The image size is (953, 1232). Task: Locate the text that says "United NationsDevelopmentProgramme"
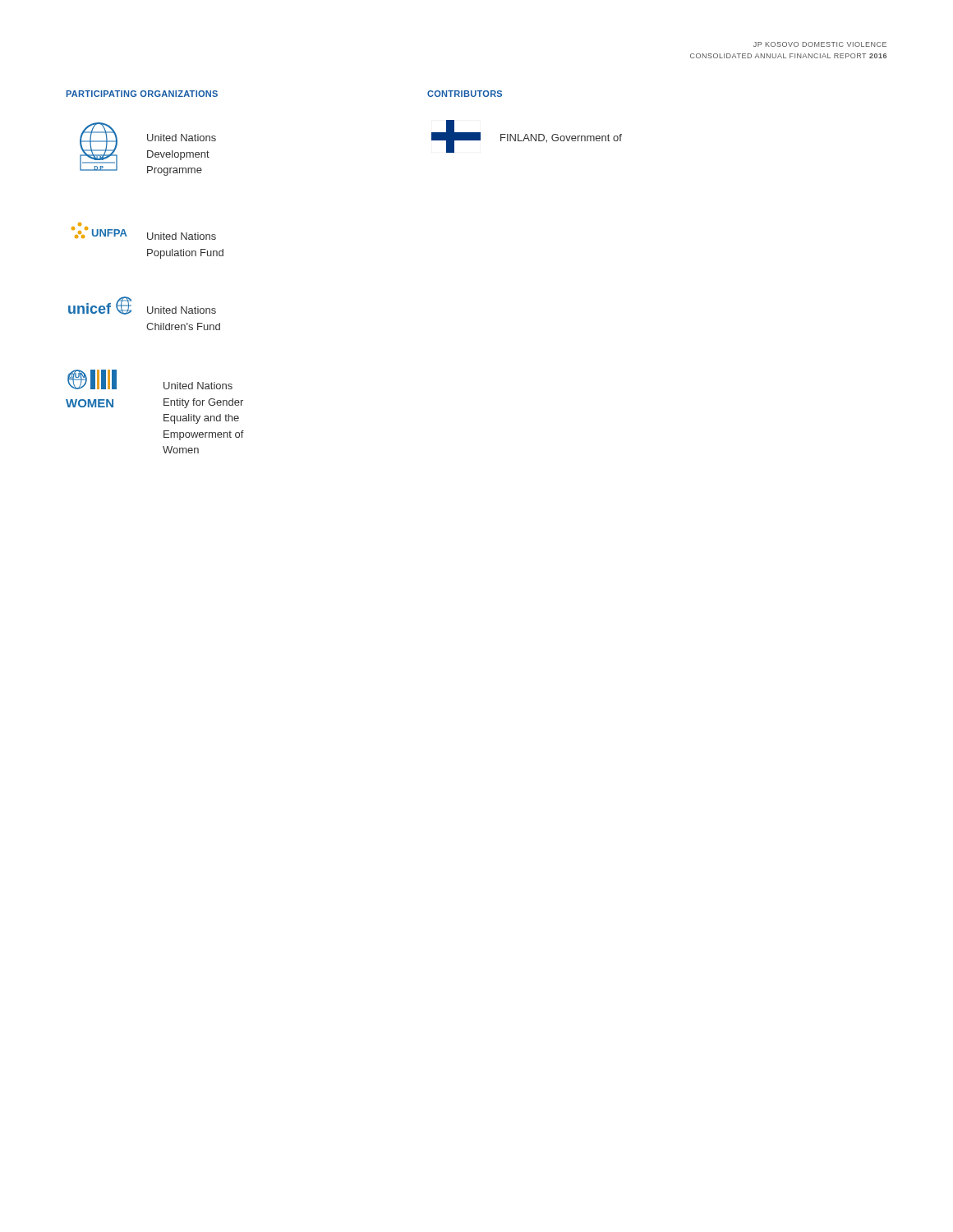tap(181, 154)
